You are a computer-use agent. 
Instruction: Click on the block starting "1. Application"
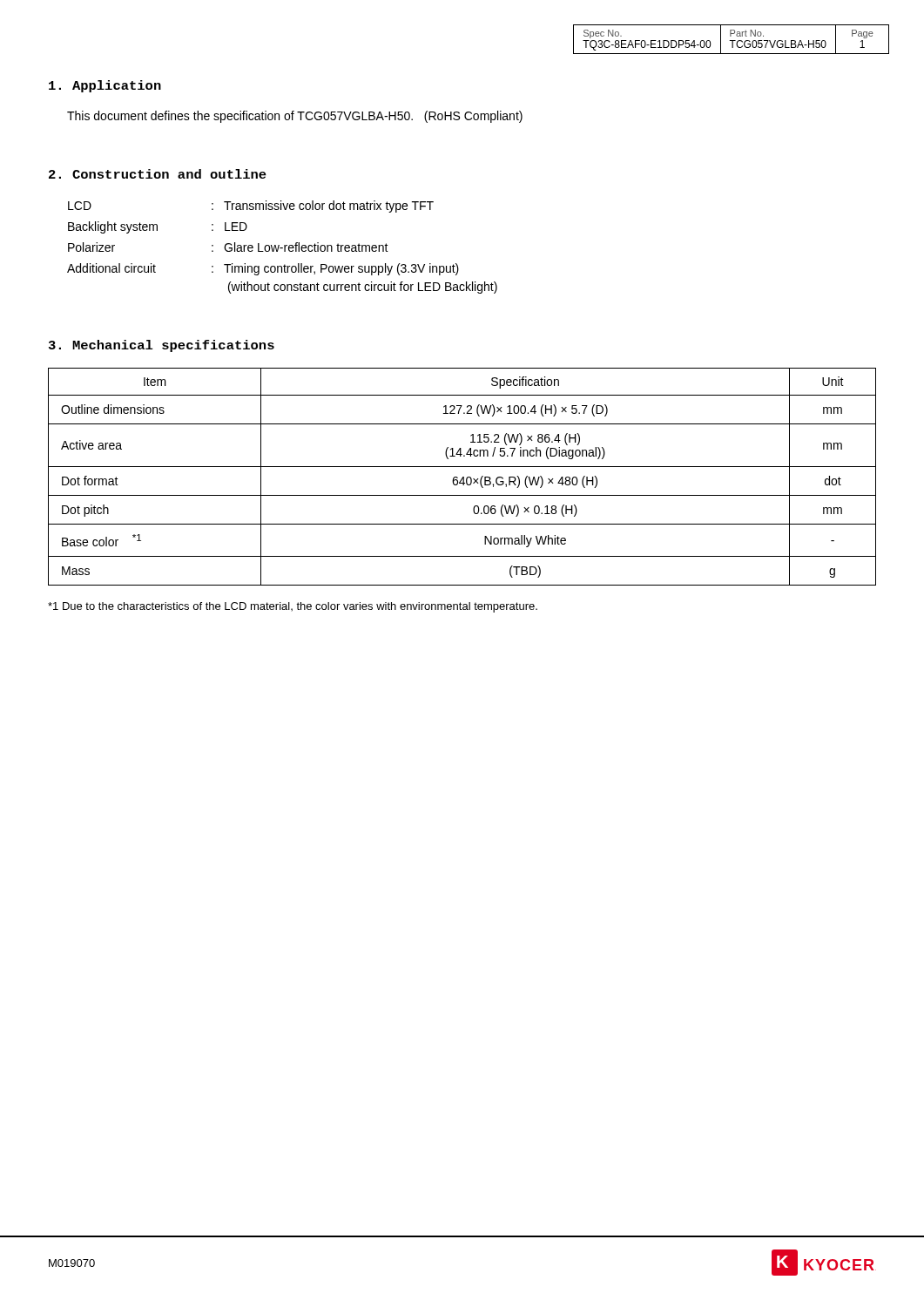[x=105, y=86]
